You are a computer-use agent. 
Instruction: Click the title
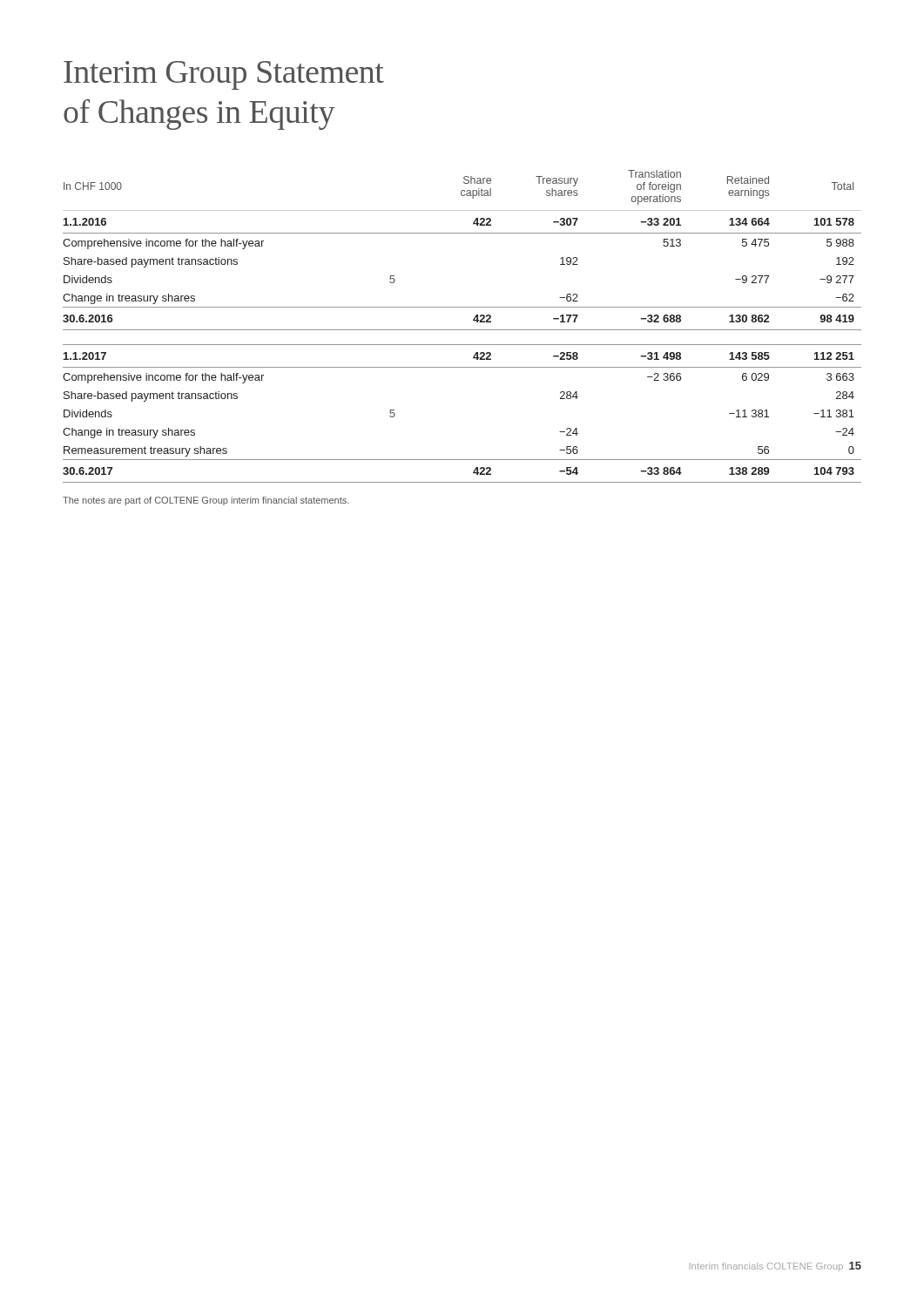(x=462, y=92)
